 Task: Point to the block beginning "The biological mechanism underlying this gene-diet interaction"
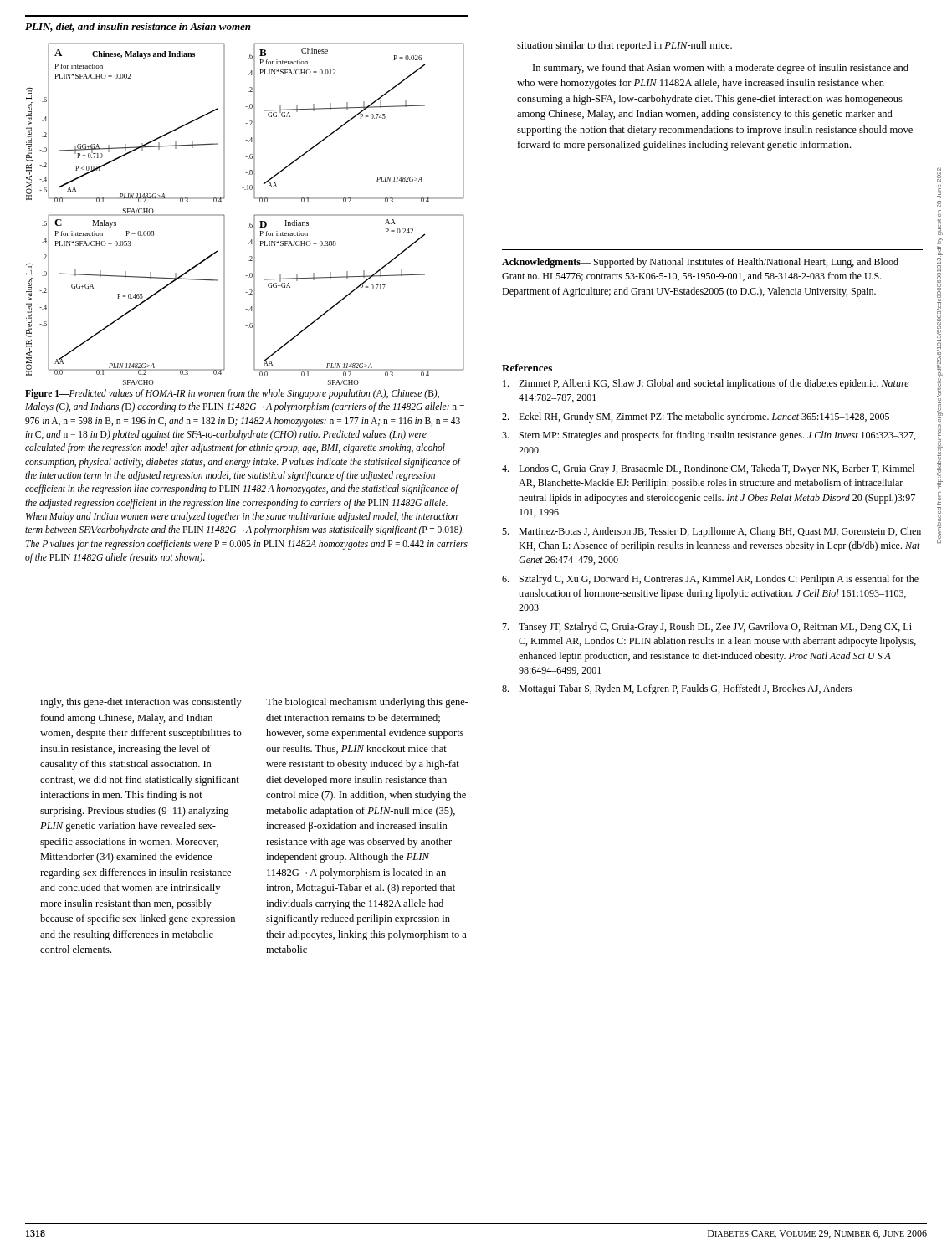coord(367,826)
